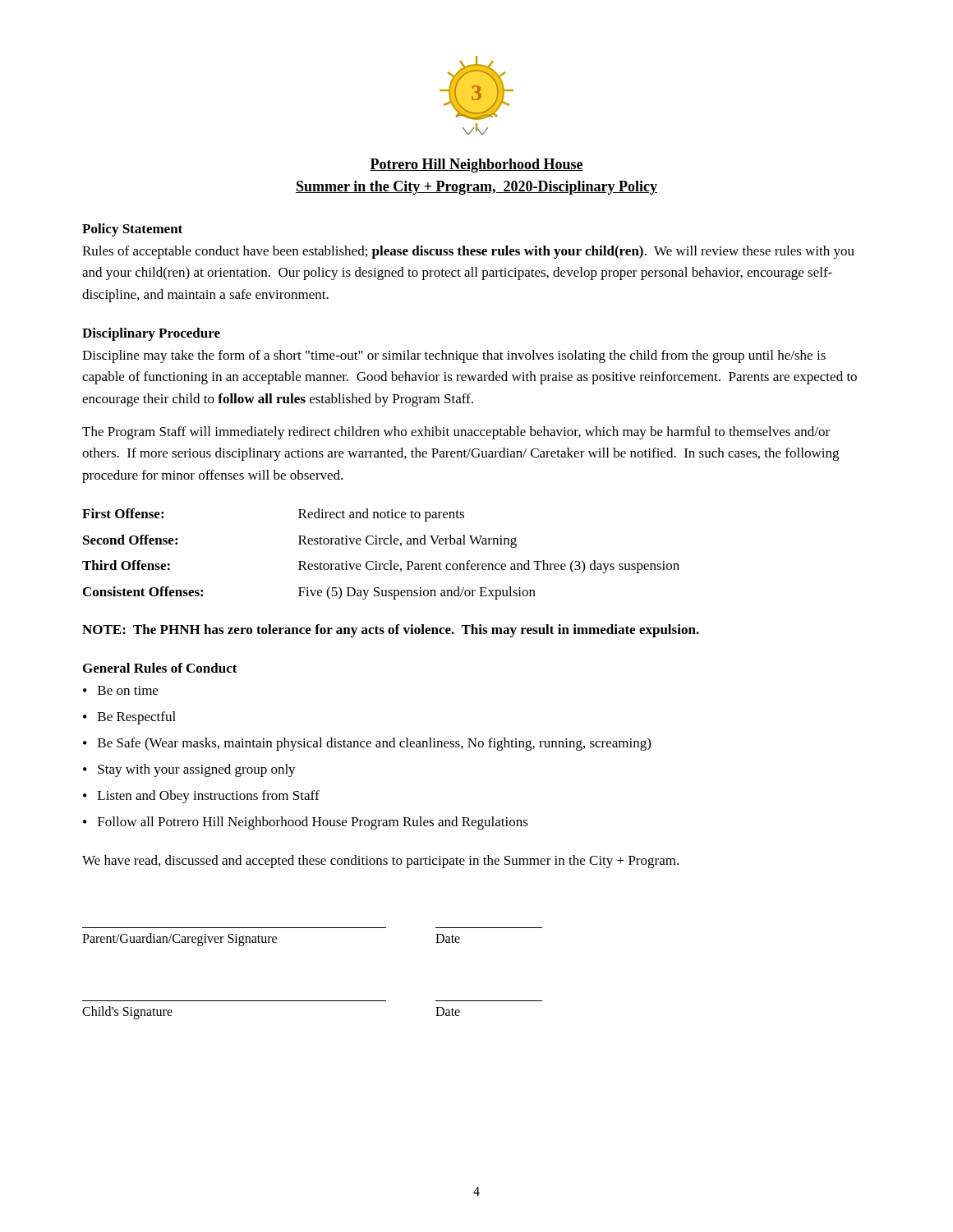Screen dimensions: 1232x953
Task: Find the block on this page that starts "Discipline may take the form of"
Action: (470, 377)
